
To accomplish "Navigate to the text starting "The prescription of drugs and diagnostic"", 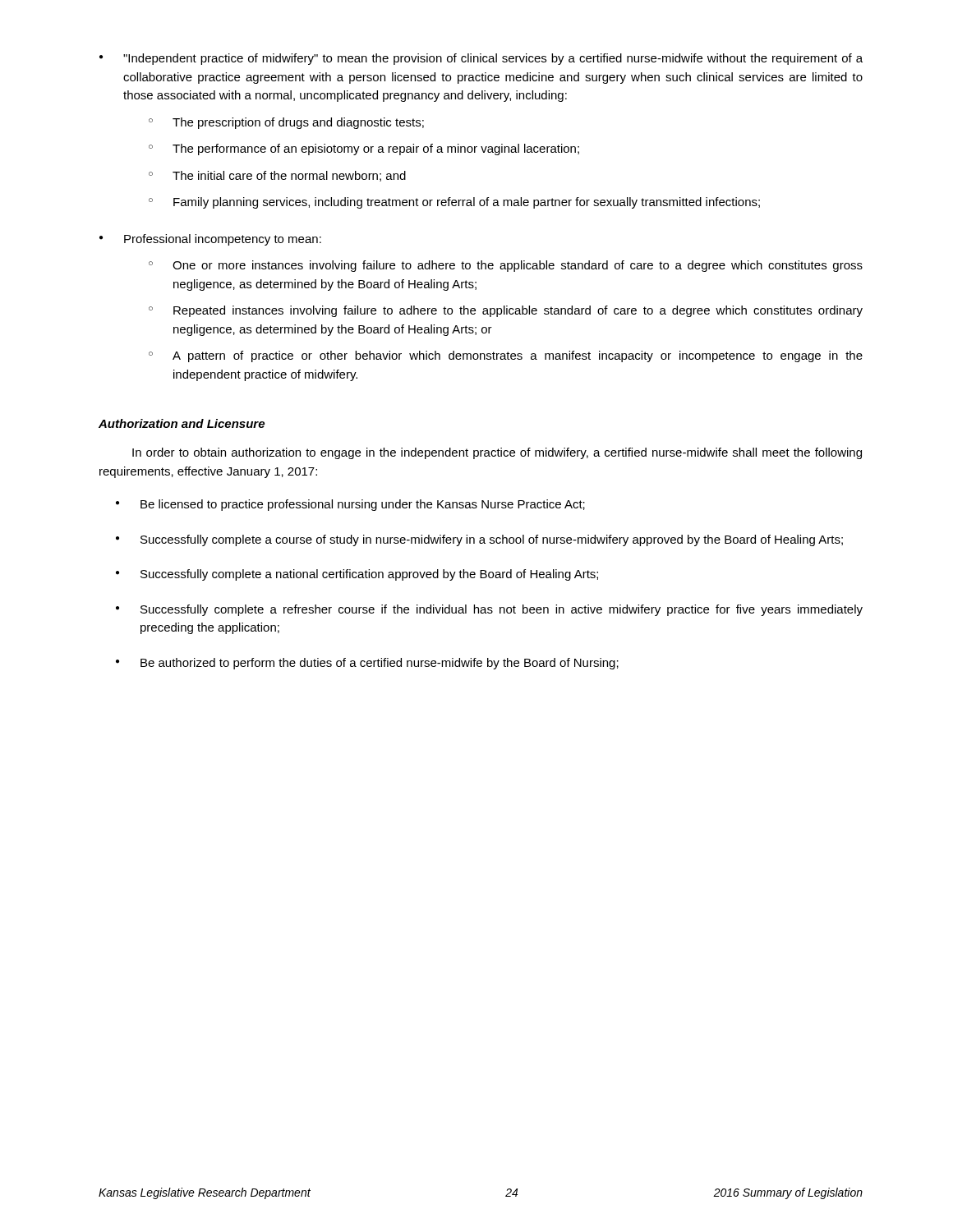I will [299, 122].
